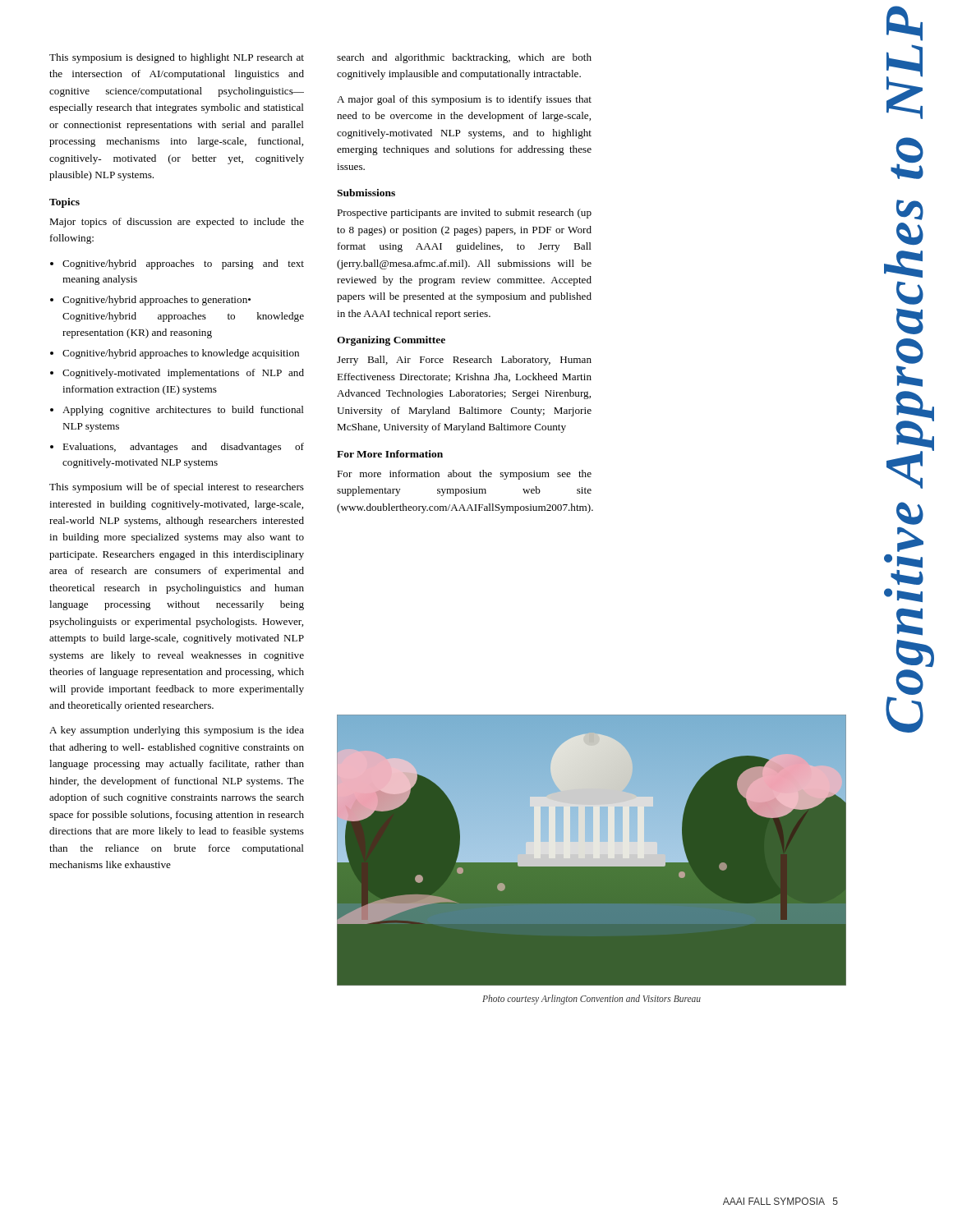Locate the photo
The image size is (953, 1232).
[x=591, y=850]
